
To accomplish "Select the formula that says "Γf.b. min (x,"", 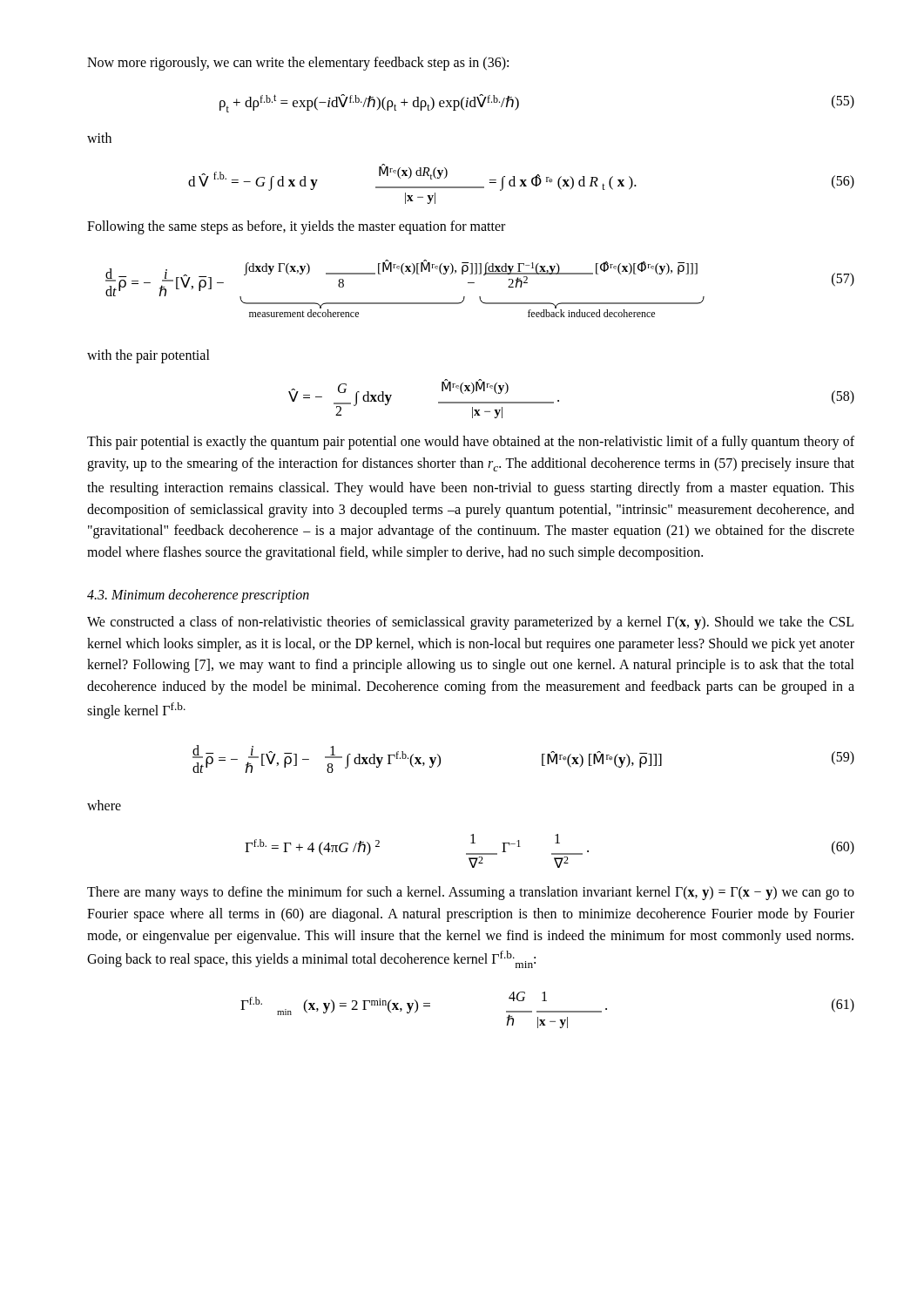I will 547,1005.
